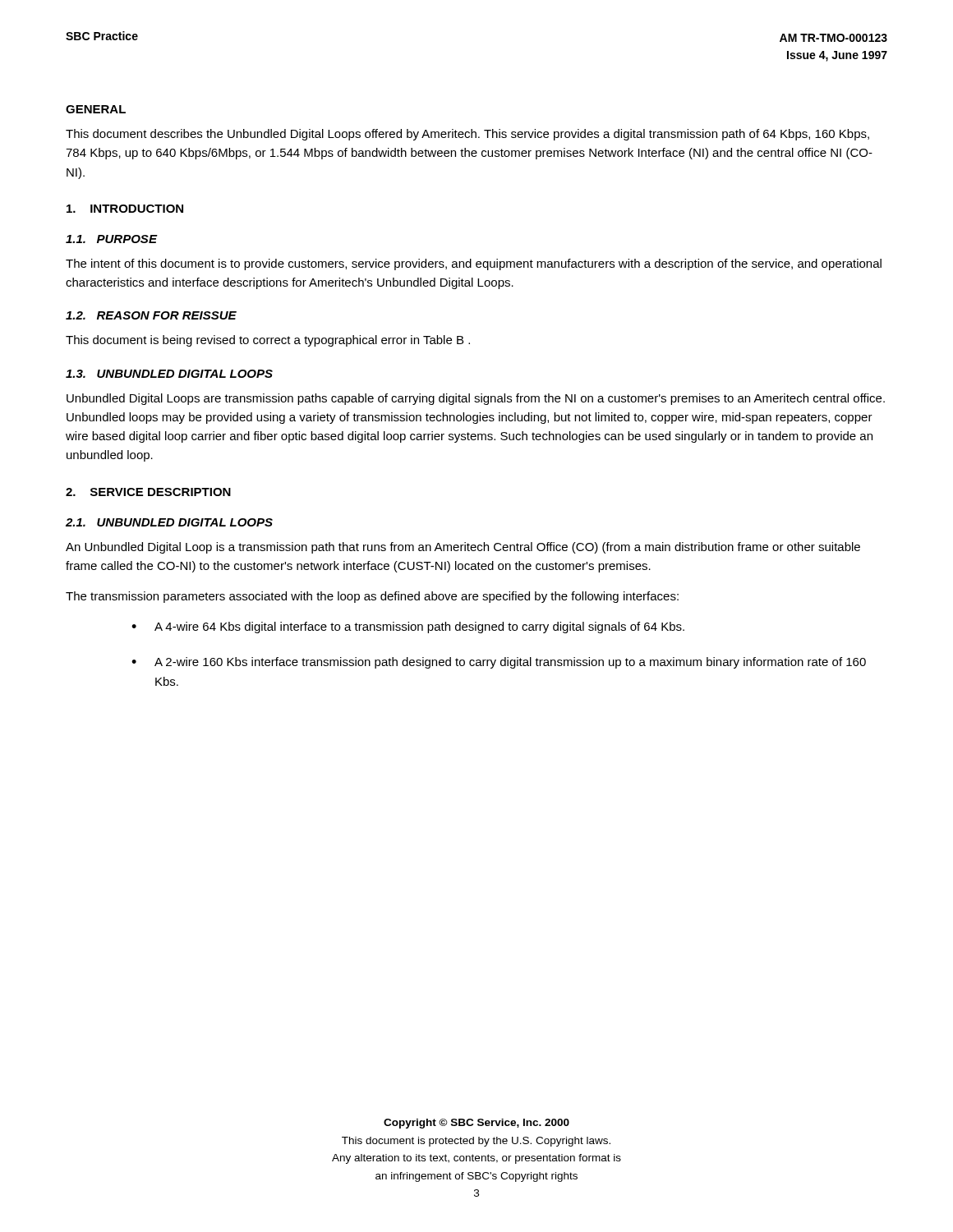
Task: Find the block starting "The intent of"
Action: coord(474,273)
